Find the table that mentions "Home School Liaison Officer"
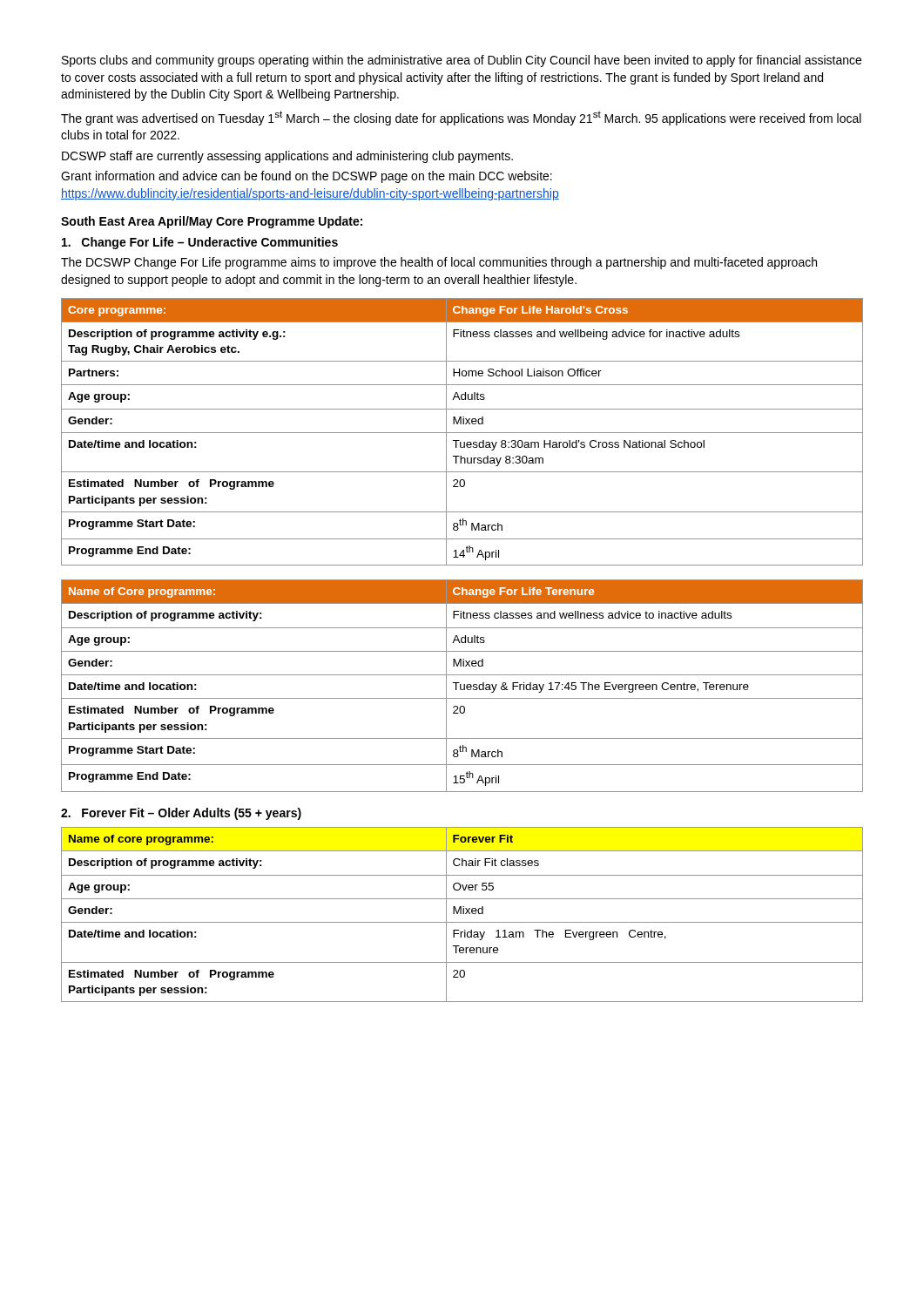 tap(462, 432)
